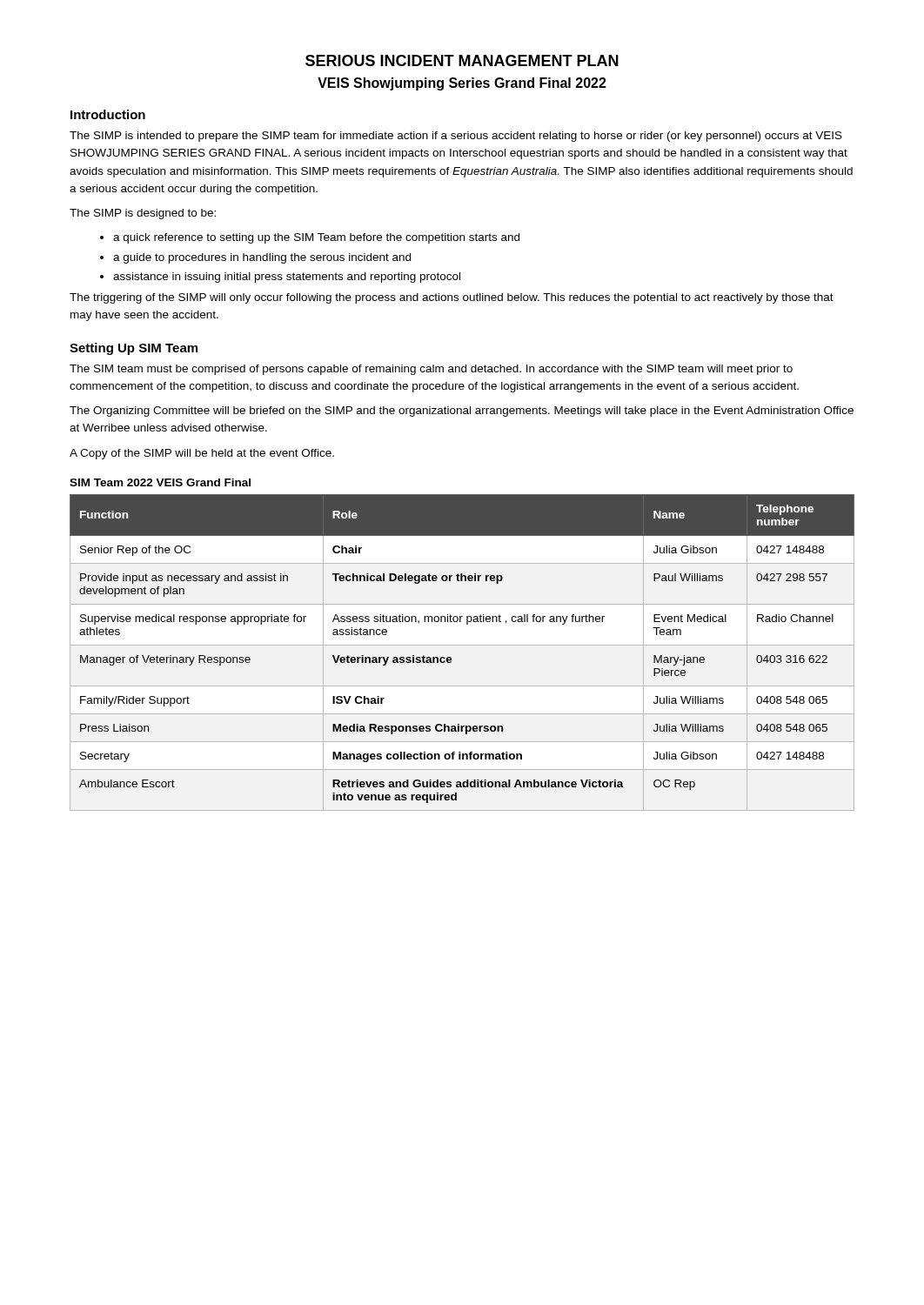Image resolution: width=924 pixels, height=1305 pixels.
Task: Click on the title with the text "SERIOUS INCIDENT MANAGEMENT PLAN"
Action: pos(462,61)
